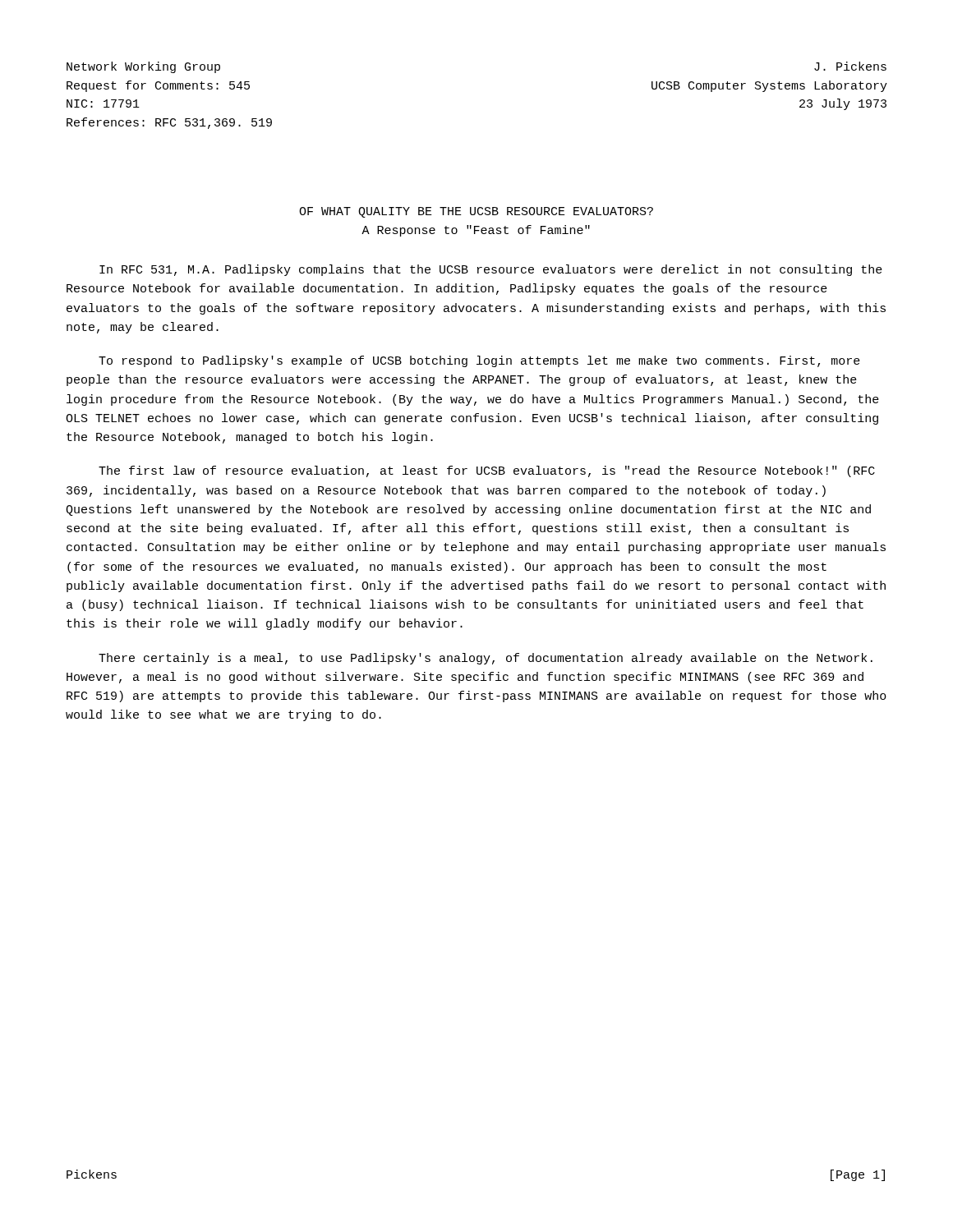
Task: Click on the text block starting "OF WHAT QUALITY"
Action: point(476,222)
